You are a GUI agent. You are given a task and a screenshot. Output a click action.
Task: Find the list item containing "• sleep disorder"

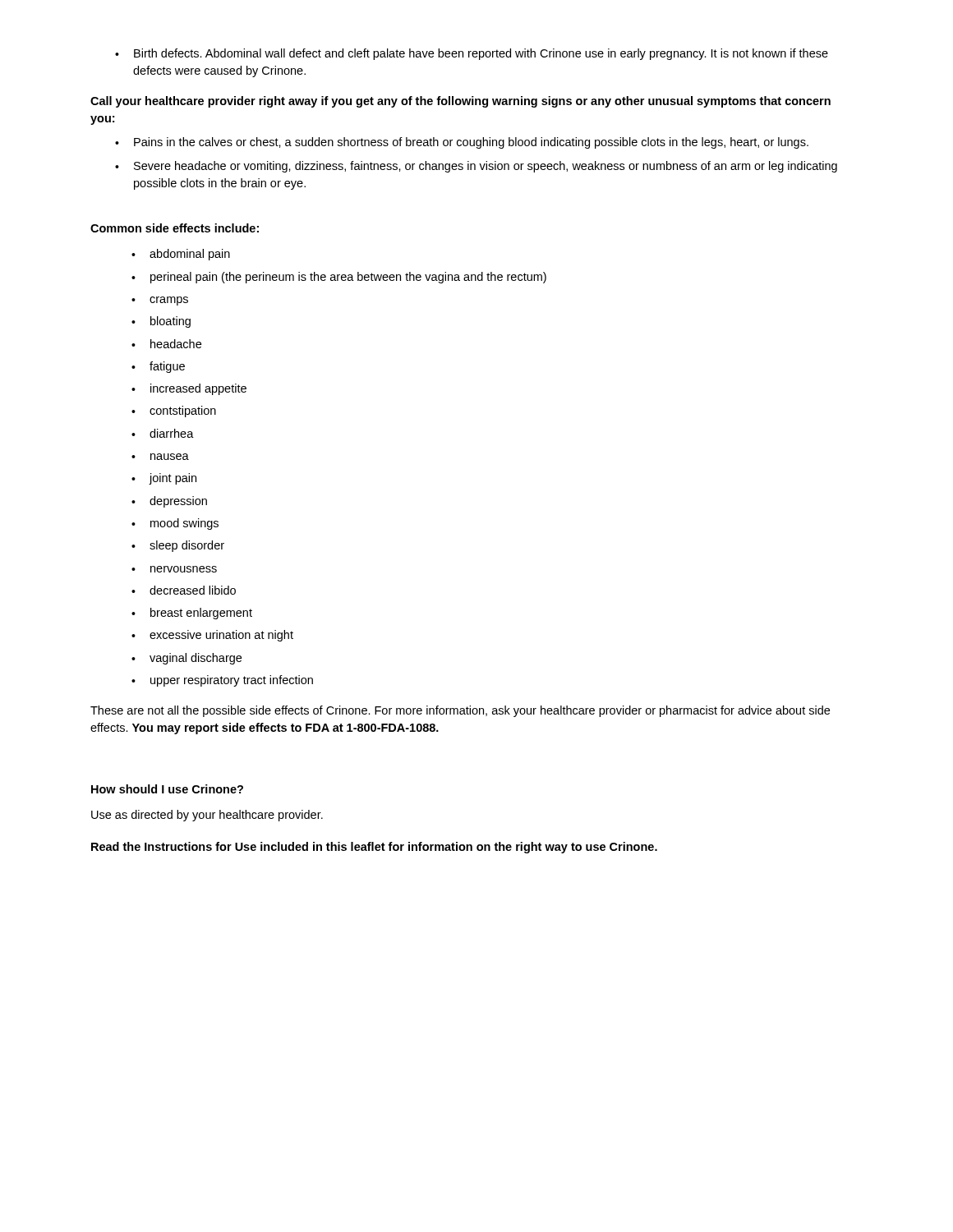tap(178, 546)
